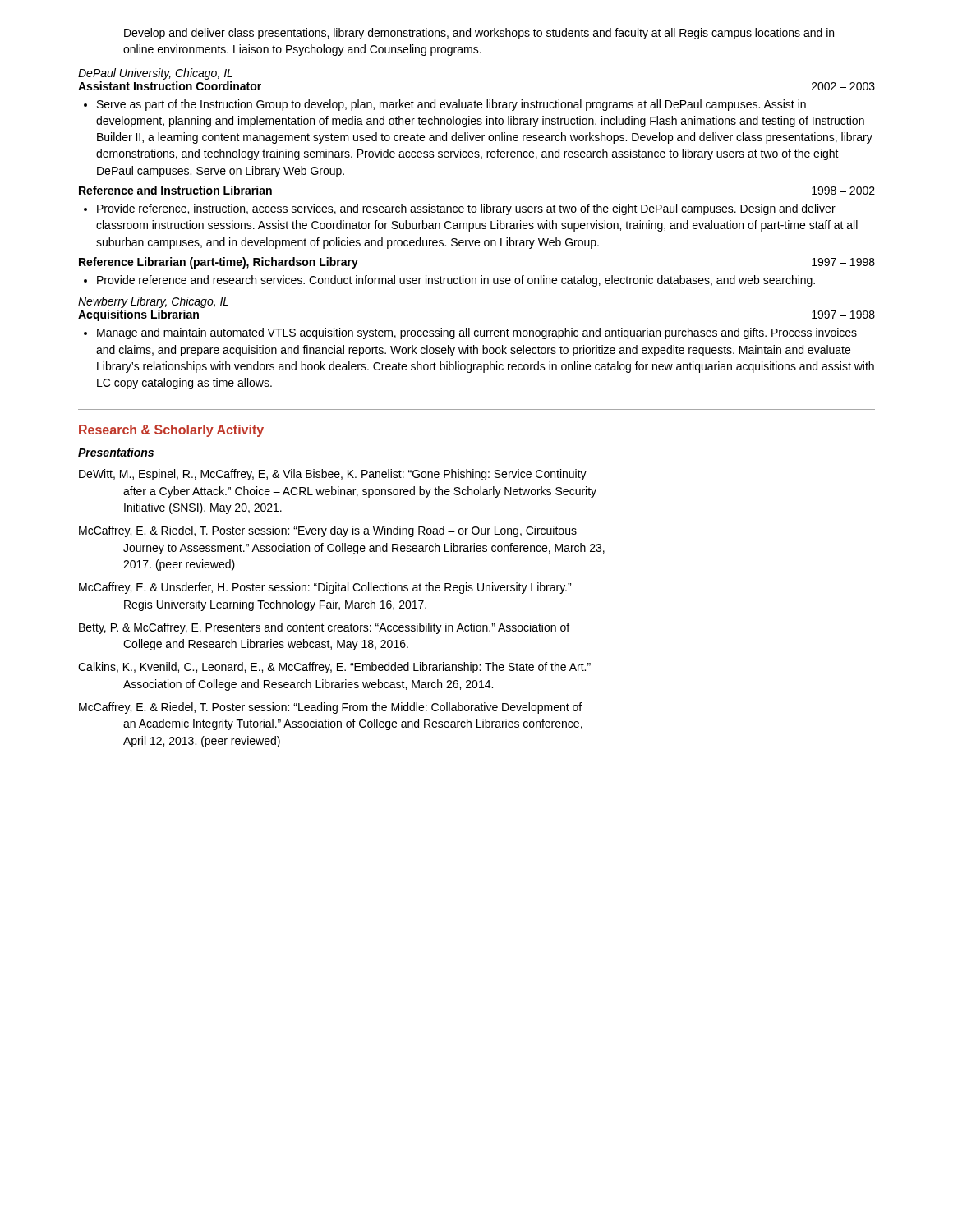Locate the element starting "McCaffrey, E. & Unsderfer, H. Poster session:"
Image resolution: width=953 pixels, height=1232 pixels.
(476, 596)
